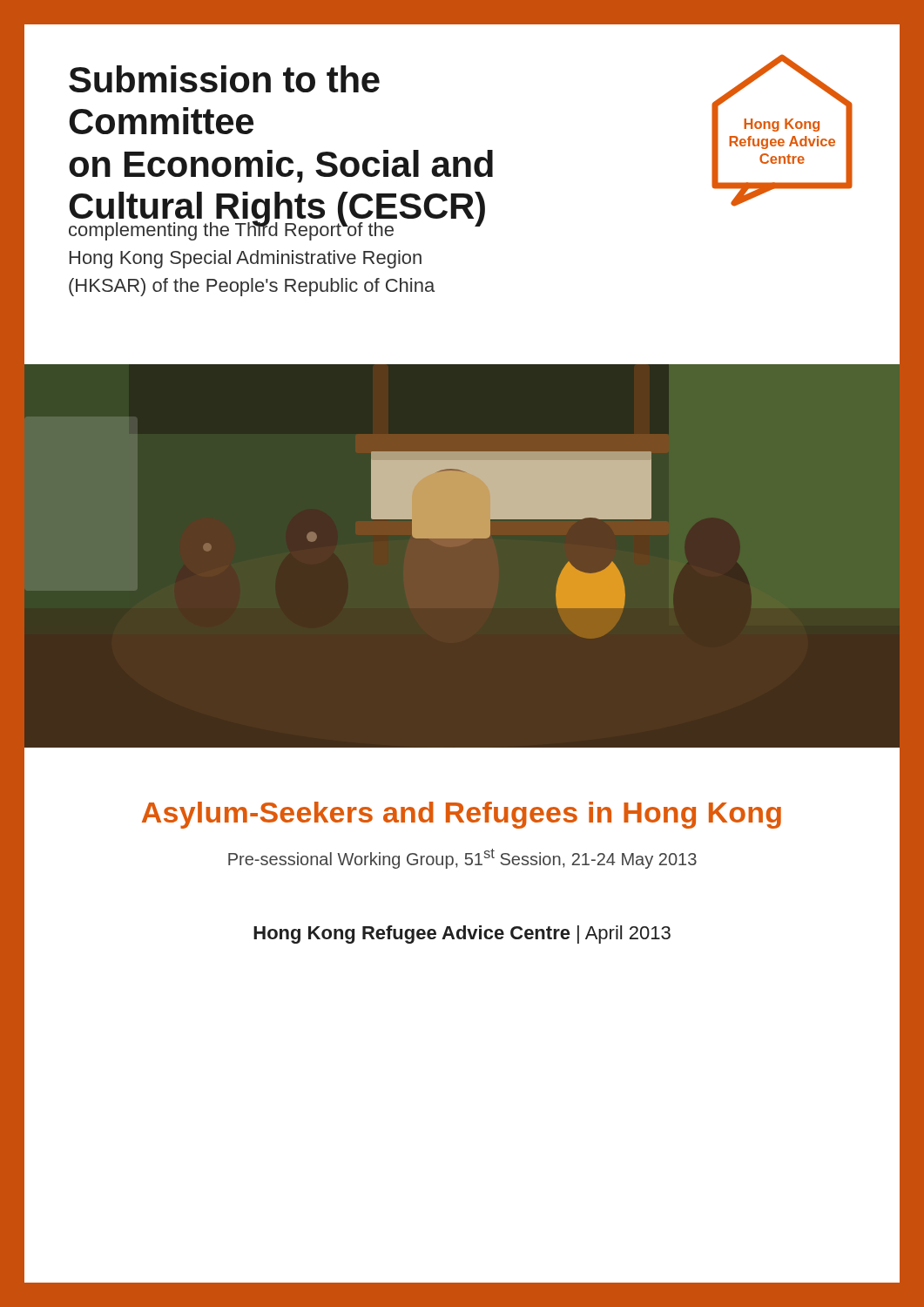This screenshot has height=1307, width=924.
Task: Point to the region starting "Submission to the Committeeon Economic, Social andCultural Rights"
Action: tap(294, 143)
